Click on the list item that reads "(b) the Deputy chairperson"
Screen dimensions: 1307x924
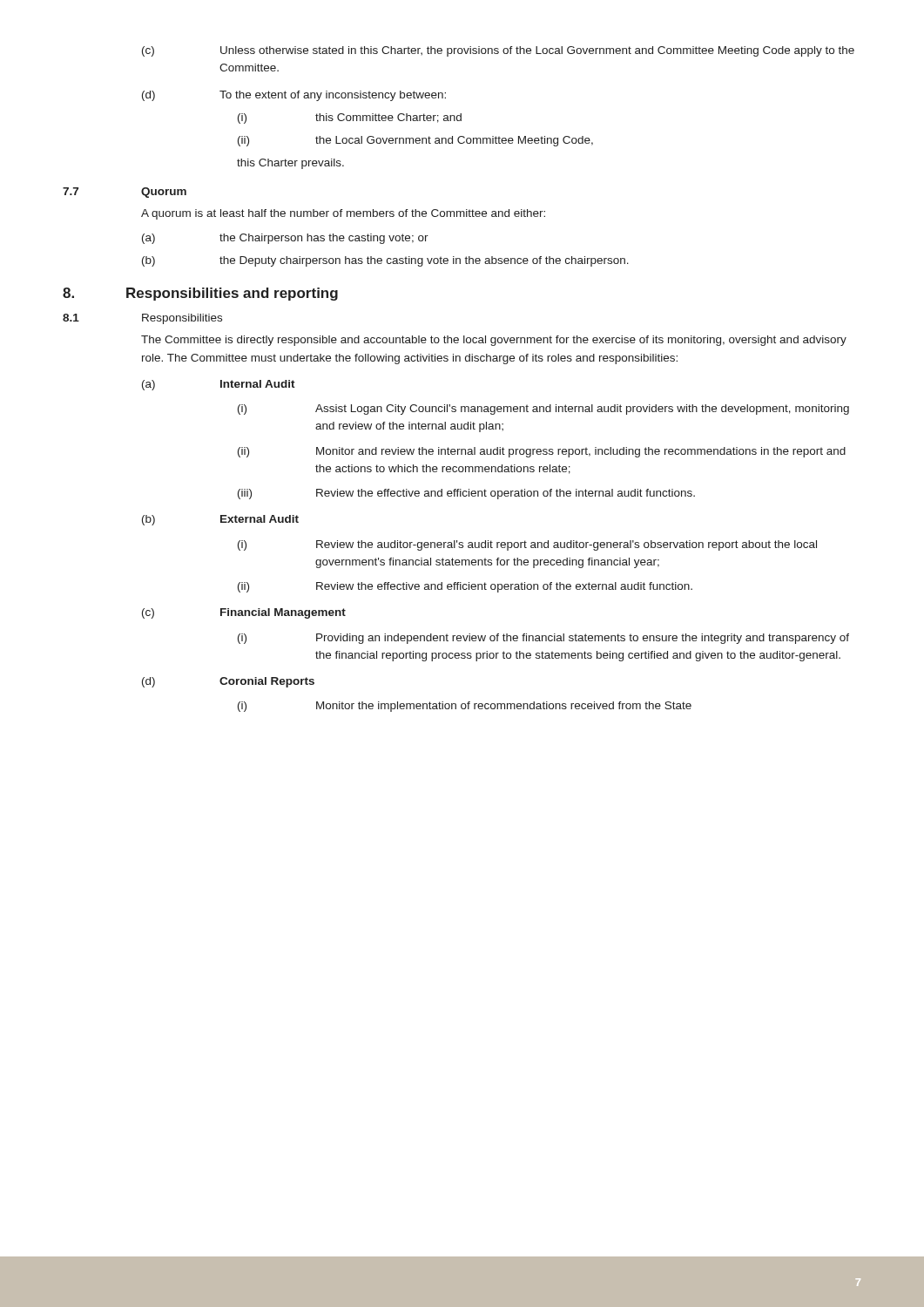[x=501, y=261]
